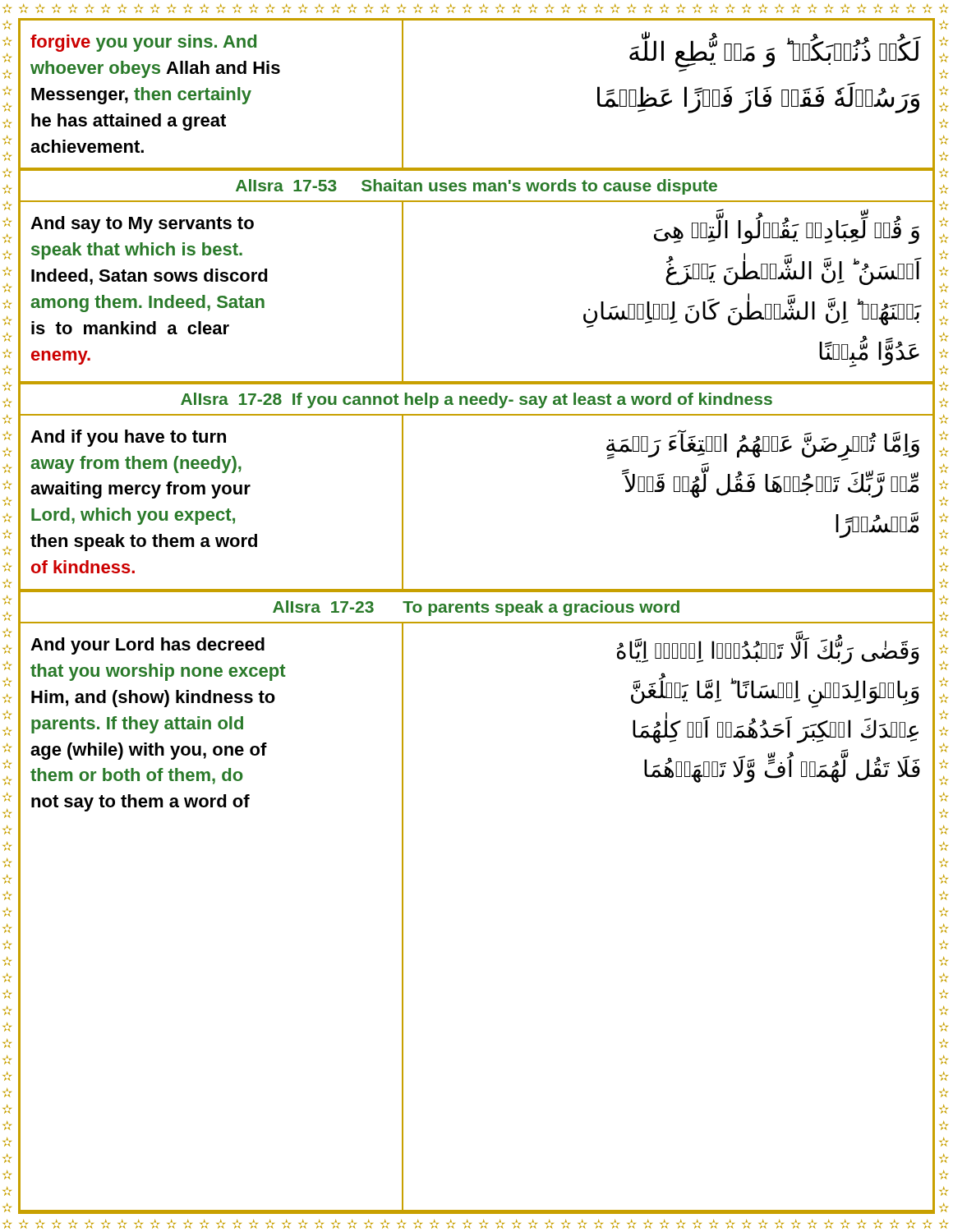The height and width of the screenshot is (1232, 953).
Task: Locate the text block containing "And say to"
Action: (149, 296)
